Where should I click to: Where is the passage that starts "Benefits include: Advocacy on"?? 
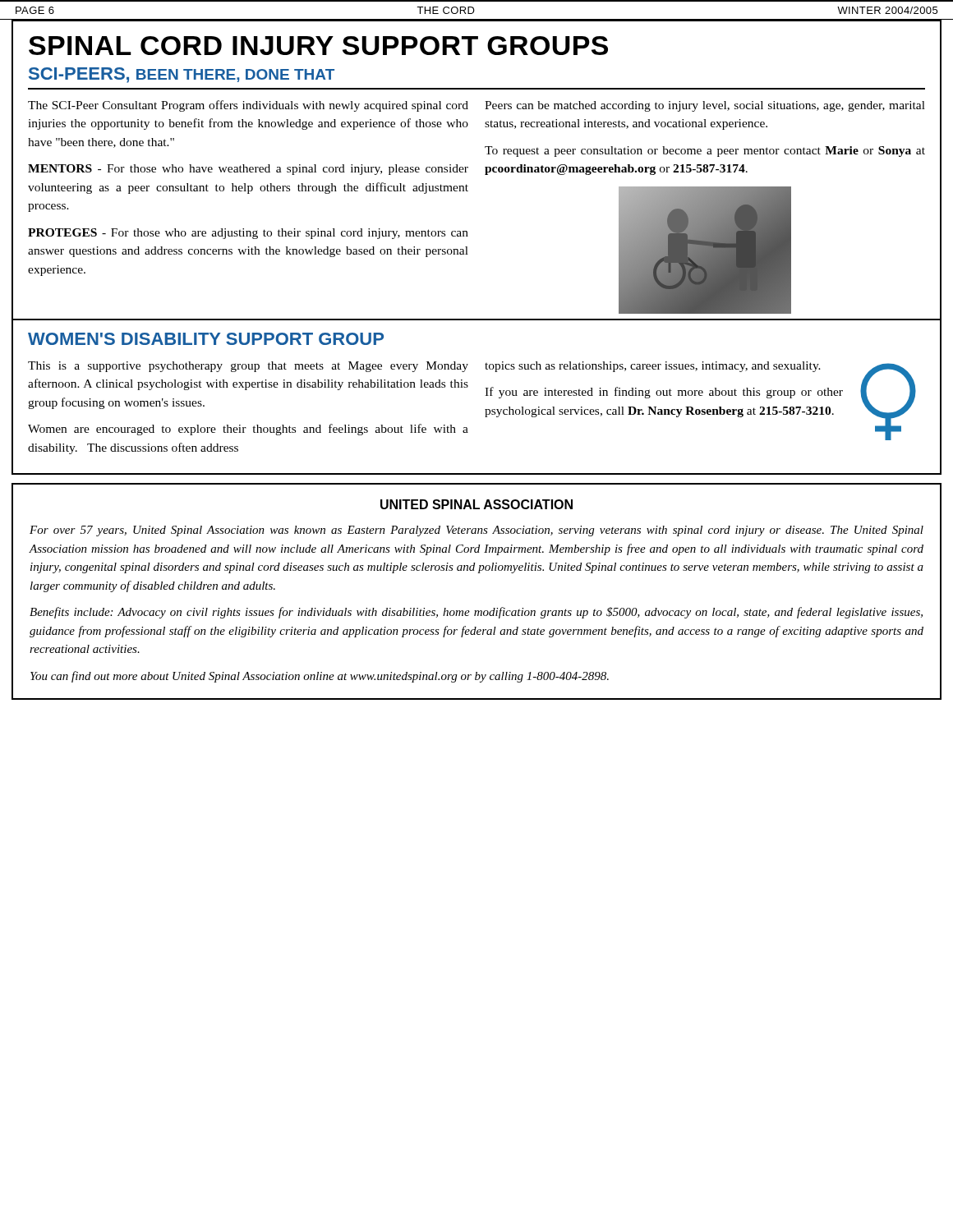476,631
